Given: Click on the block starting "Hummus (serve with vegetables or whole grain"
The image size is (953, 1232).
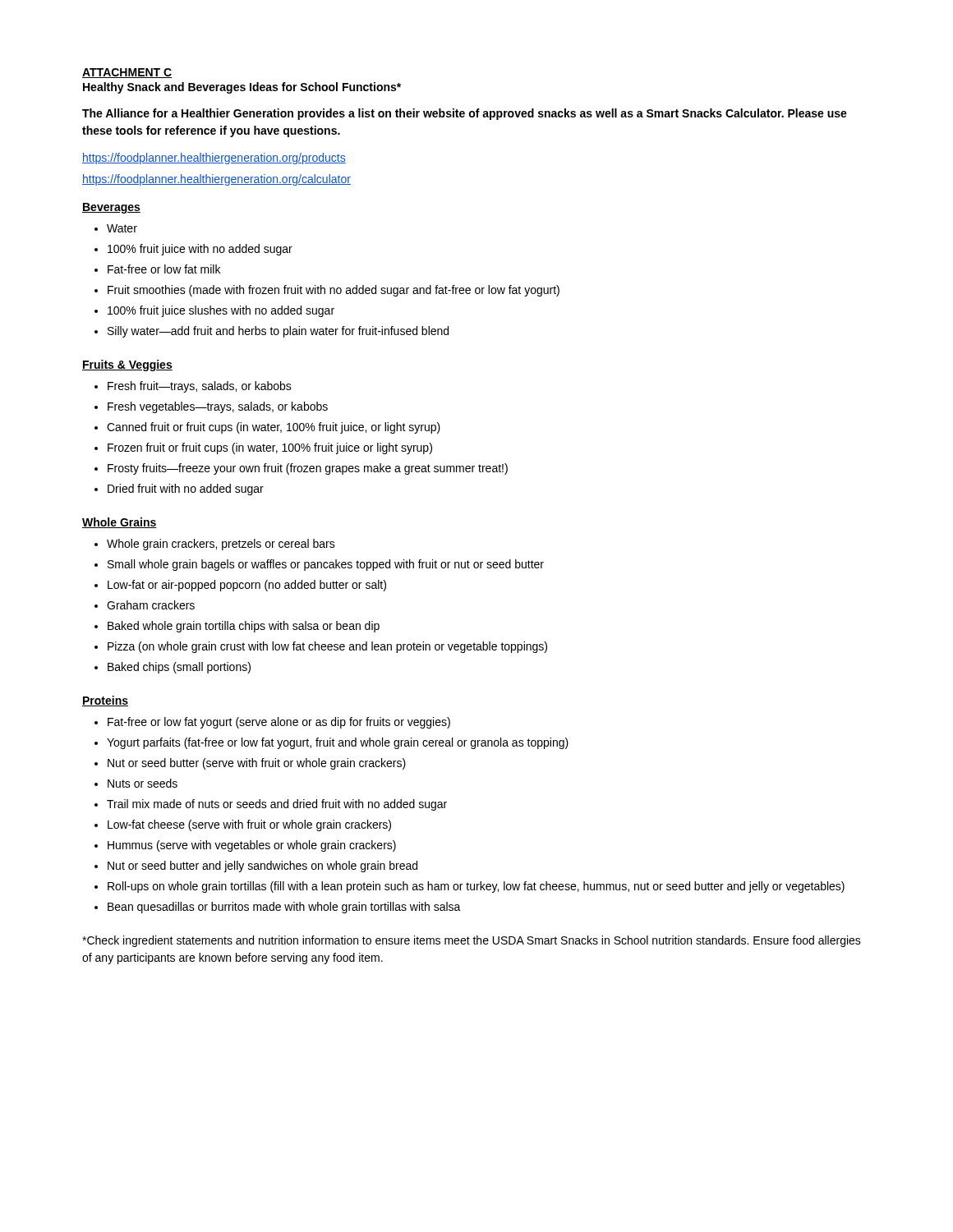Looking at the screenshot, I should click(x=252, y=845).
